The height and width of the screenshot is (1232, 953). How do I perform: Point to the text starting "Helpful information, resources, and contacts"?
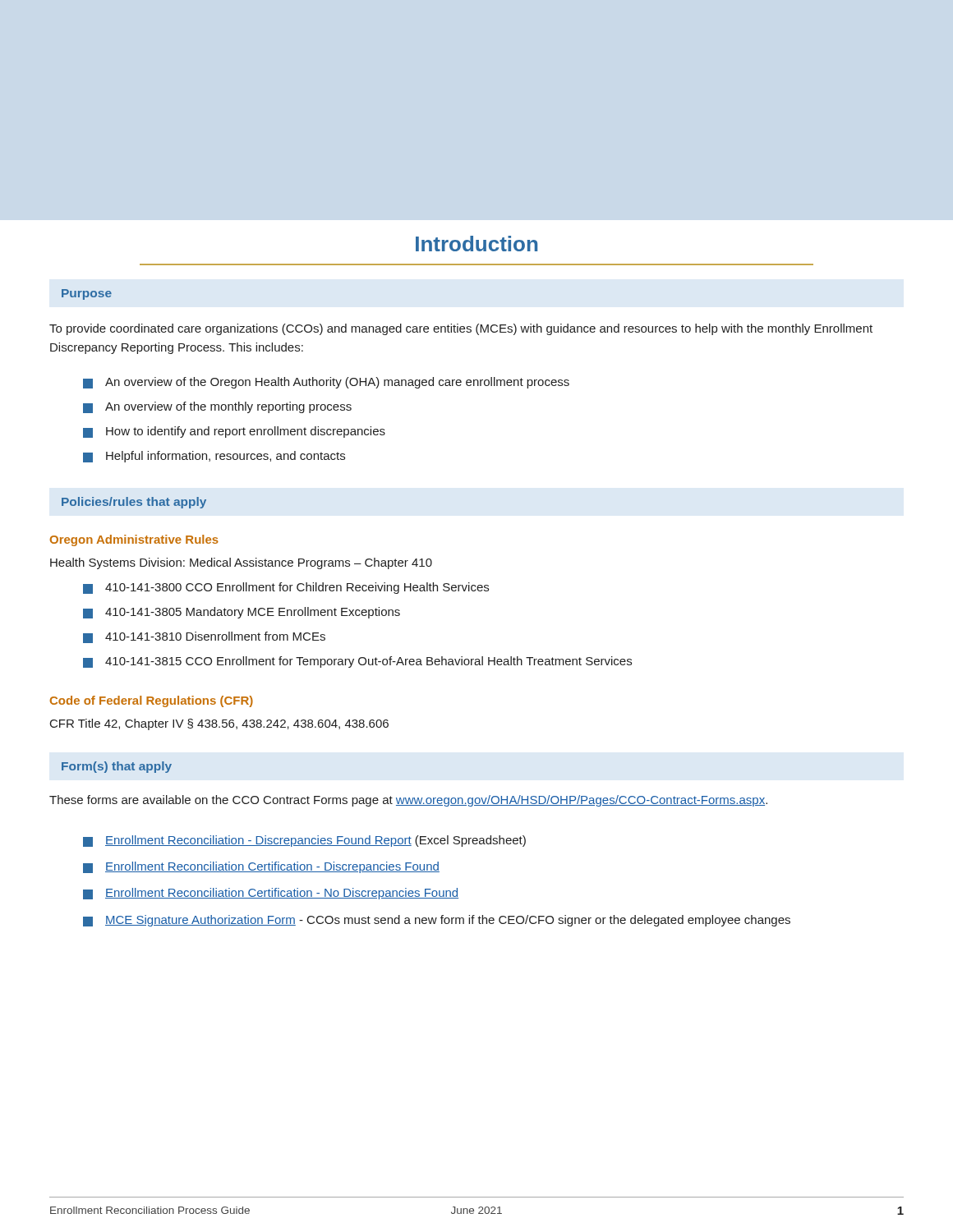(x=214, y=458)
